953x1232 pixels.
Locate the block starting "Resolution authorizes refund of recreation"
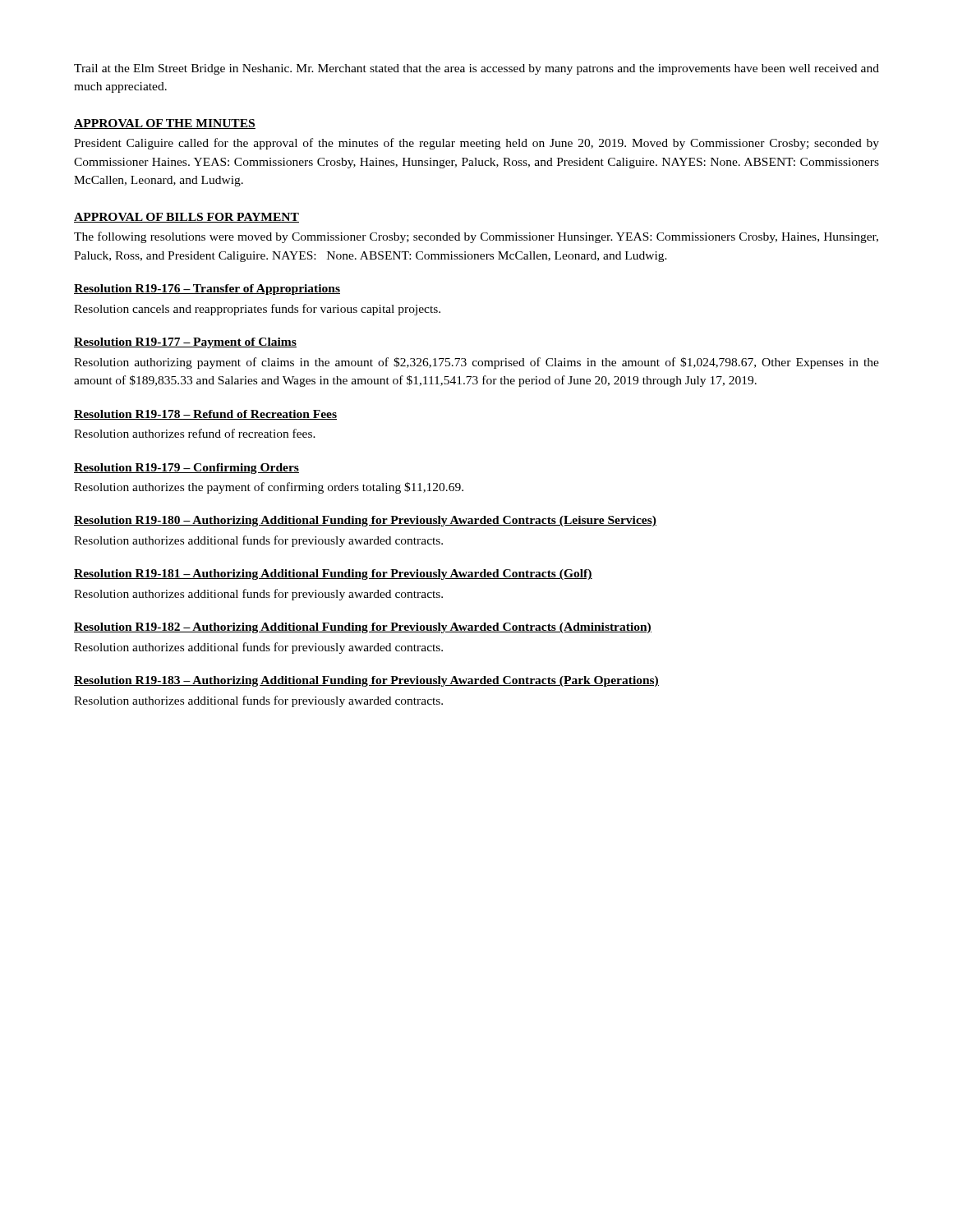(195, 433)
